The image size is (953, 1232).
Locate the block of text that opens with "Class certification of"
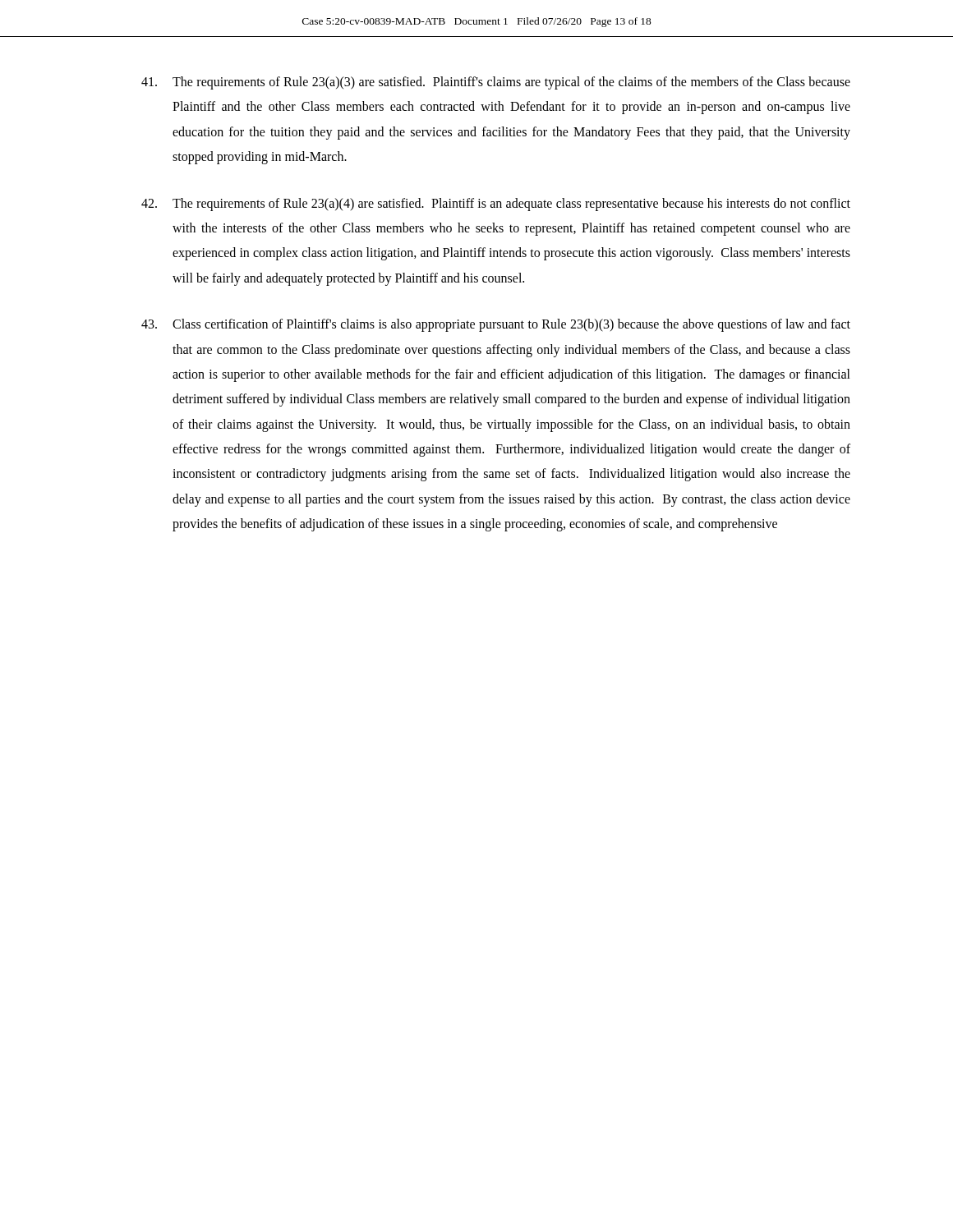pos(476,425)
